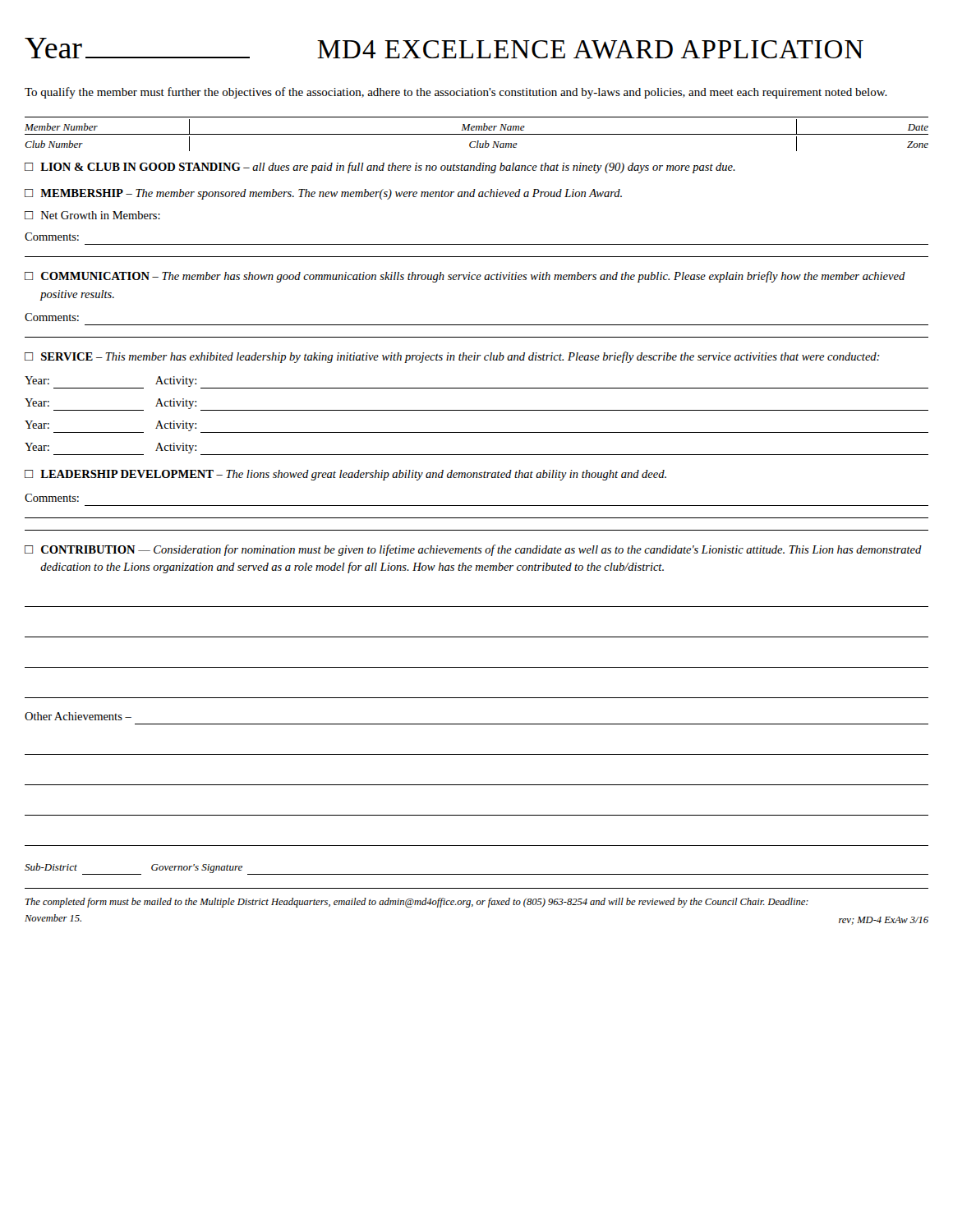This screenshot has width=953, height=1232.
Task: Find a table
Action: pyautogui.click(x=476, y=134)
